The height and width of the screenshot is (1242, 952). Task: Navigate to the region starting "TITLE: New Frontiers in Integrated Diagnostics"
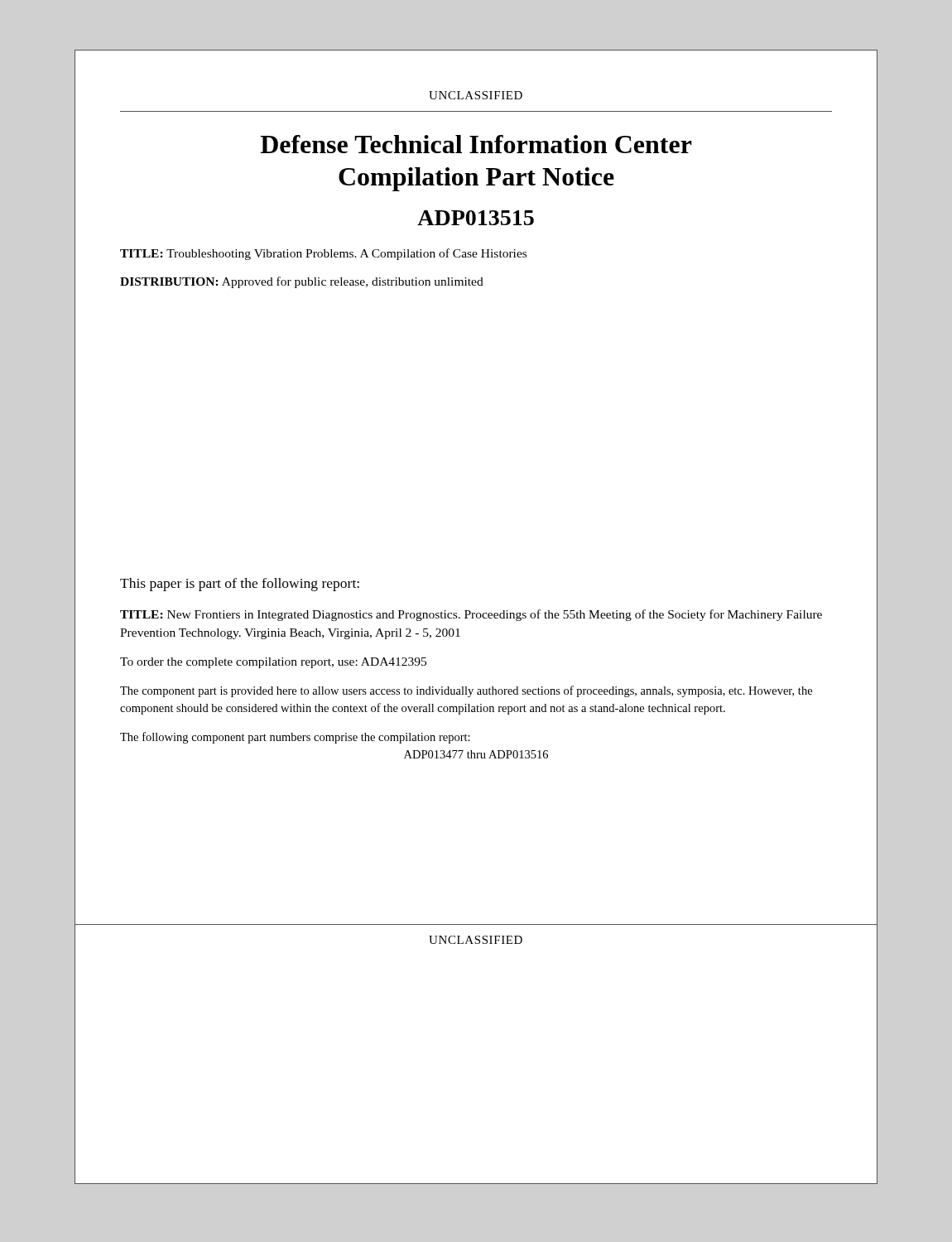[x=471, y=623]
